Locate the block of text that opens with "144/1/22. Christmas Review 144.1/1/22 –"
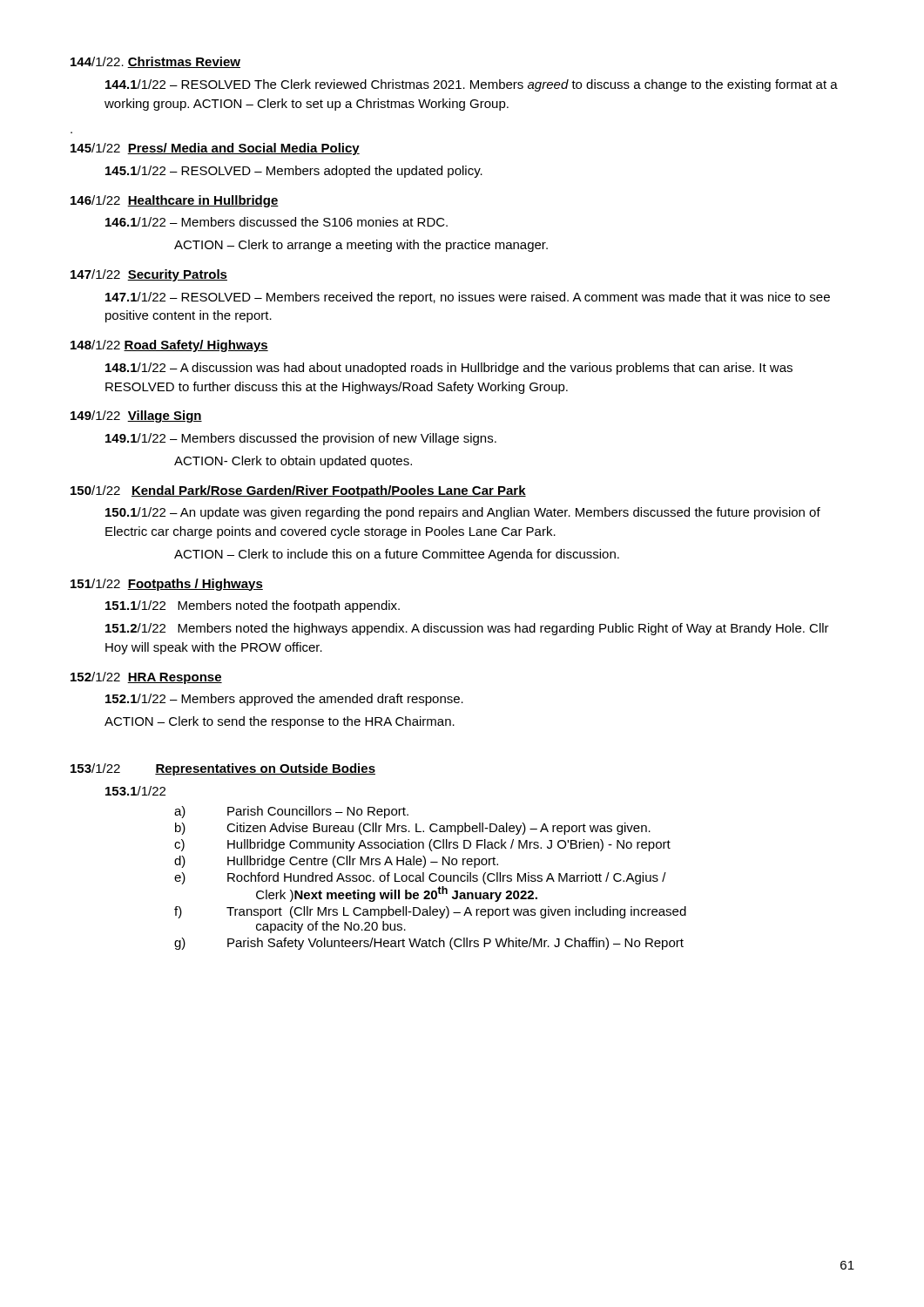This screenshot has width=924, height=1307. point(462,82)
